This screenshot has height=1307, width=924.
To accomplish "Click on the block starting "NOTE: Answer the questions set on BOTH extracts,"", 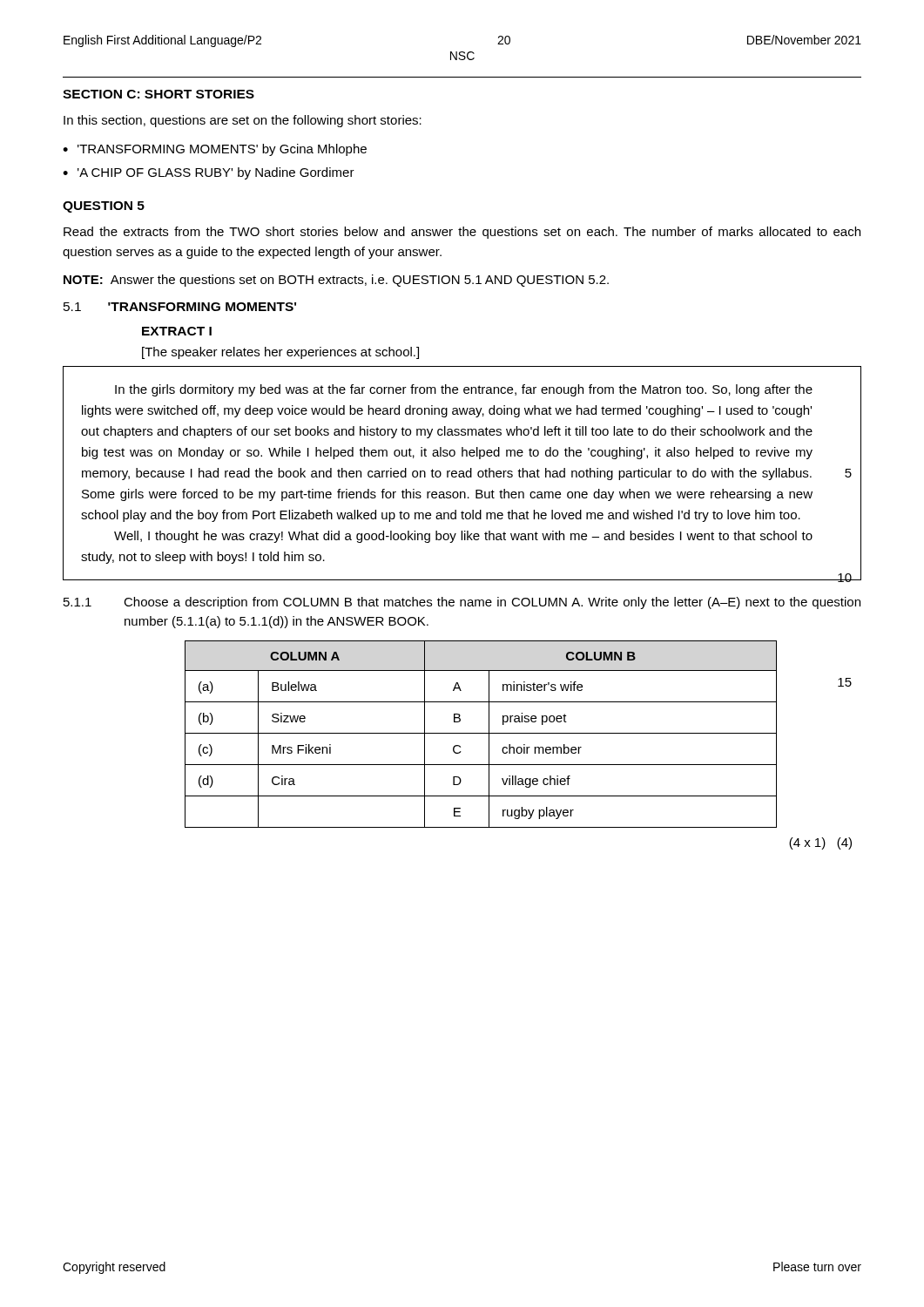I will click(x=462, y=280).
